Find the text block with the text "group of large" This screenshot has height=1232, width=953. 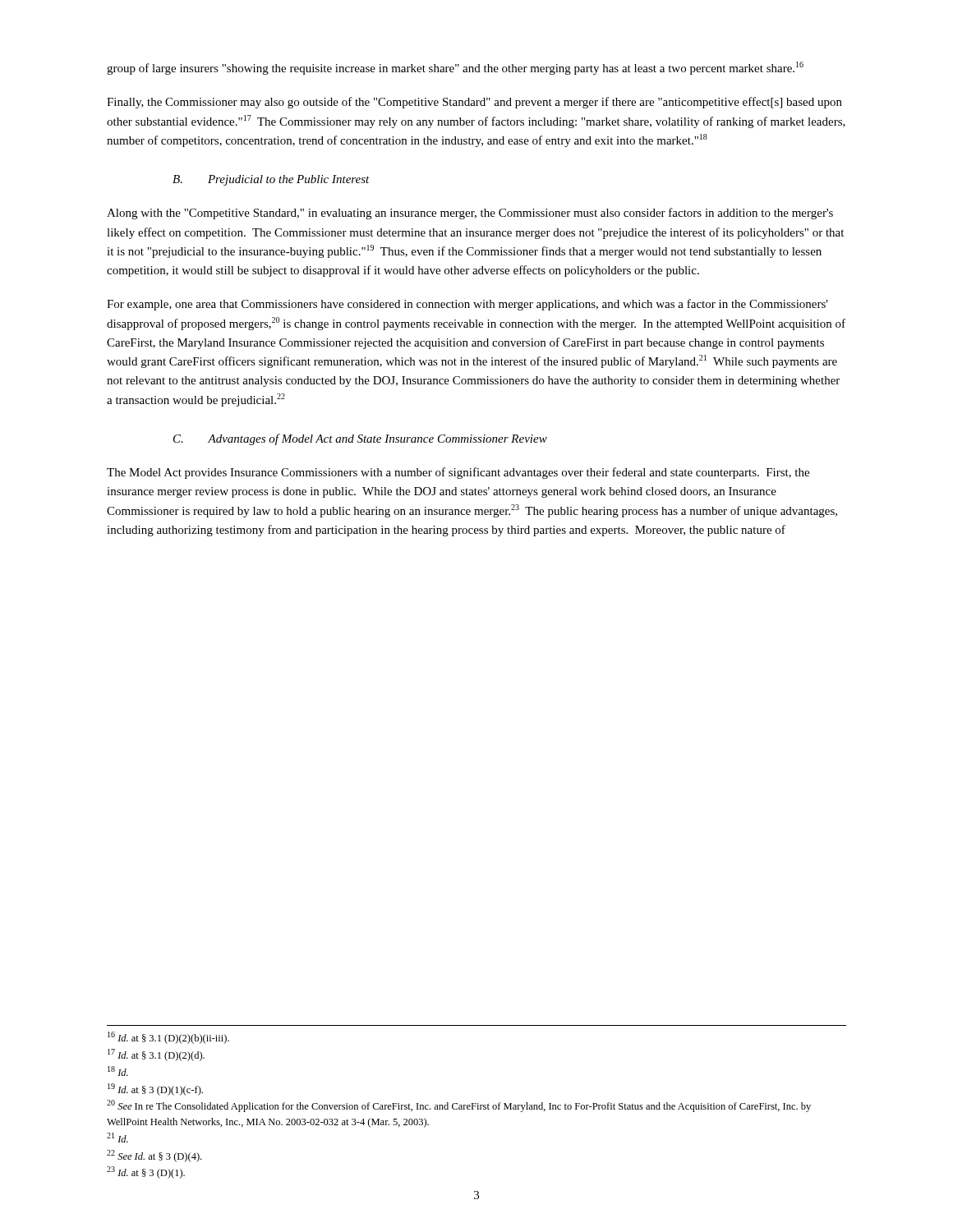click(455, 67)
